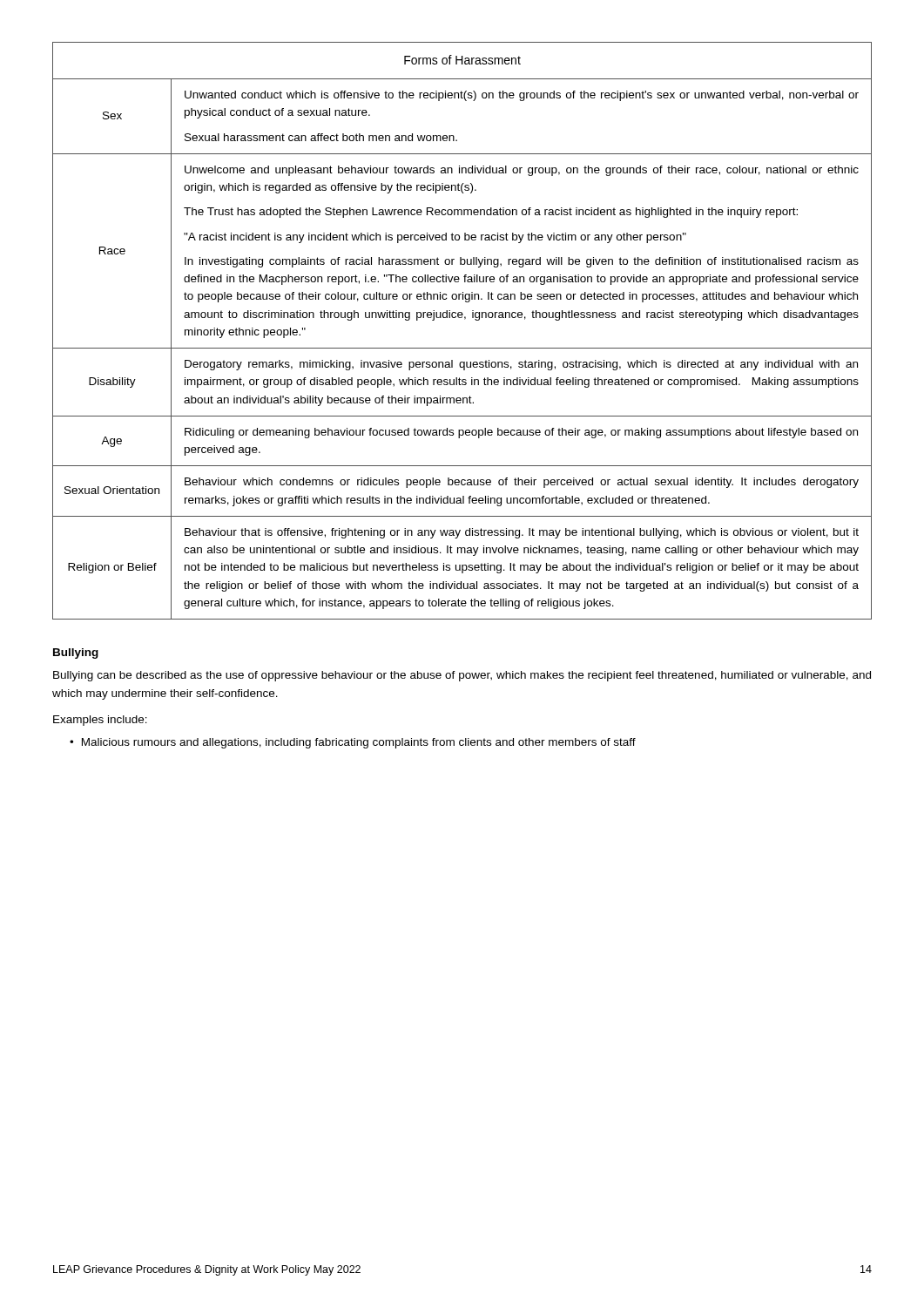Click on the table containing "Forms of Harassment"
This screenshot has height=1307, width=924.
[462, 331]
